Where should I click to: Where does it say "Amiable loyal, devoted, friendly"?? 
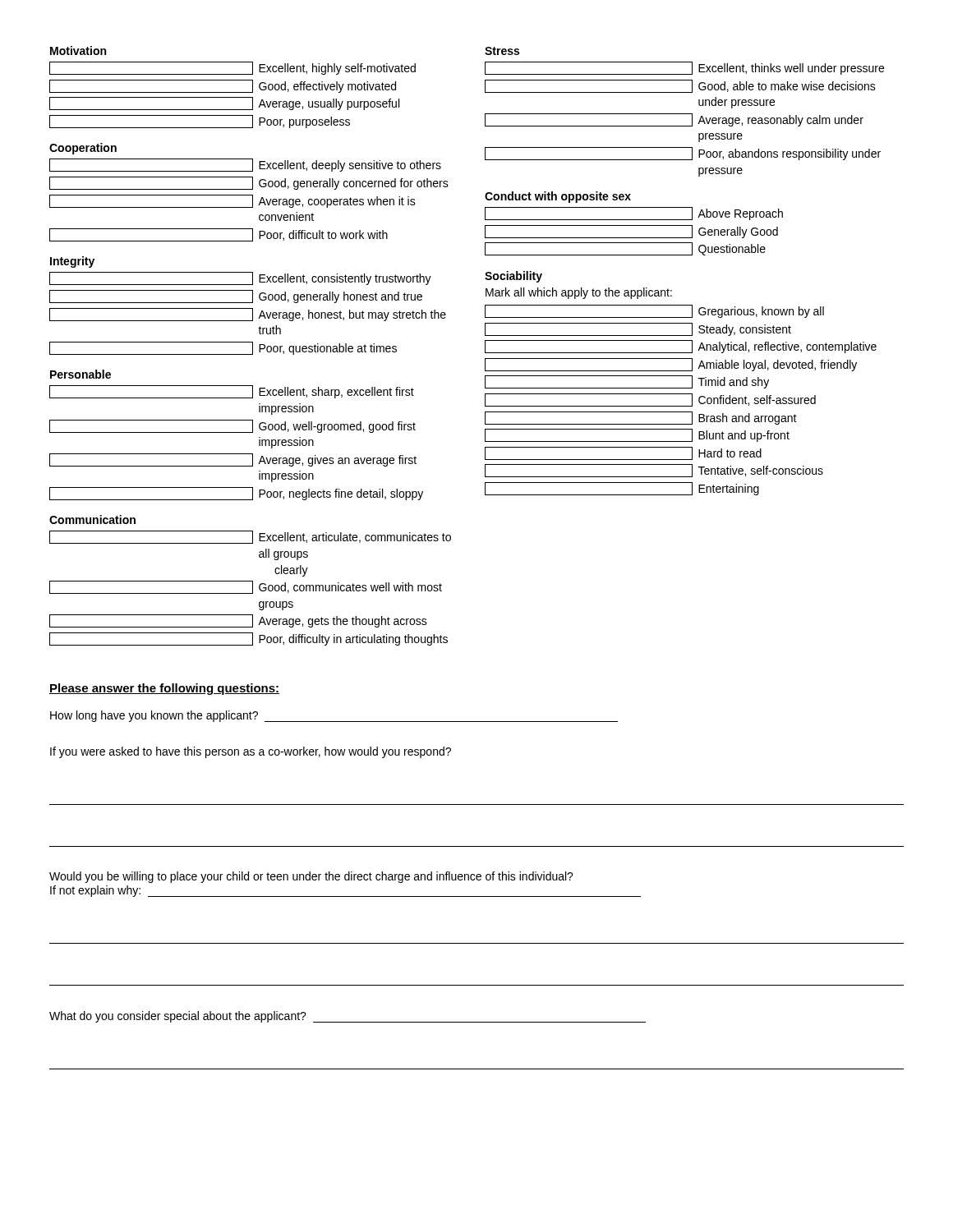[694, 365]
